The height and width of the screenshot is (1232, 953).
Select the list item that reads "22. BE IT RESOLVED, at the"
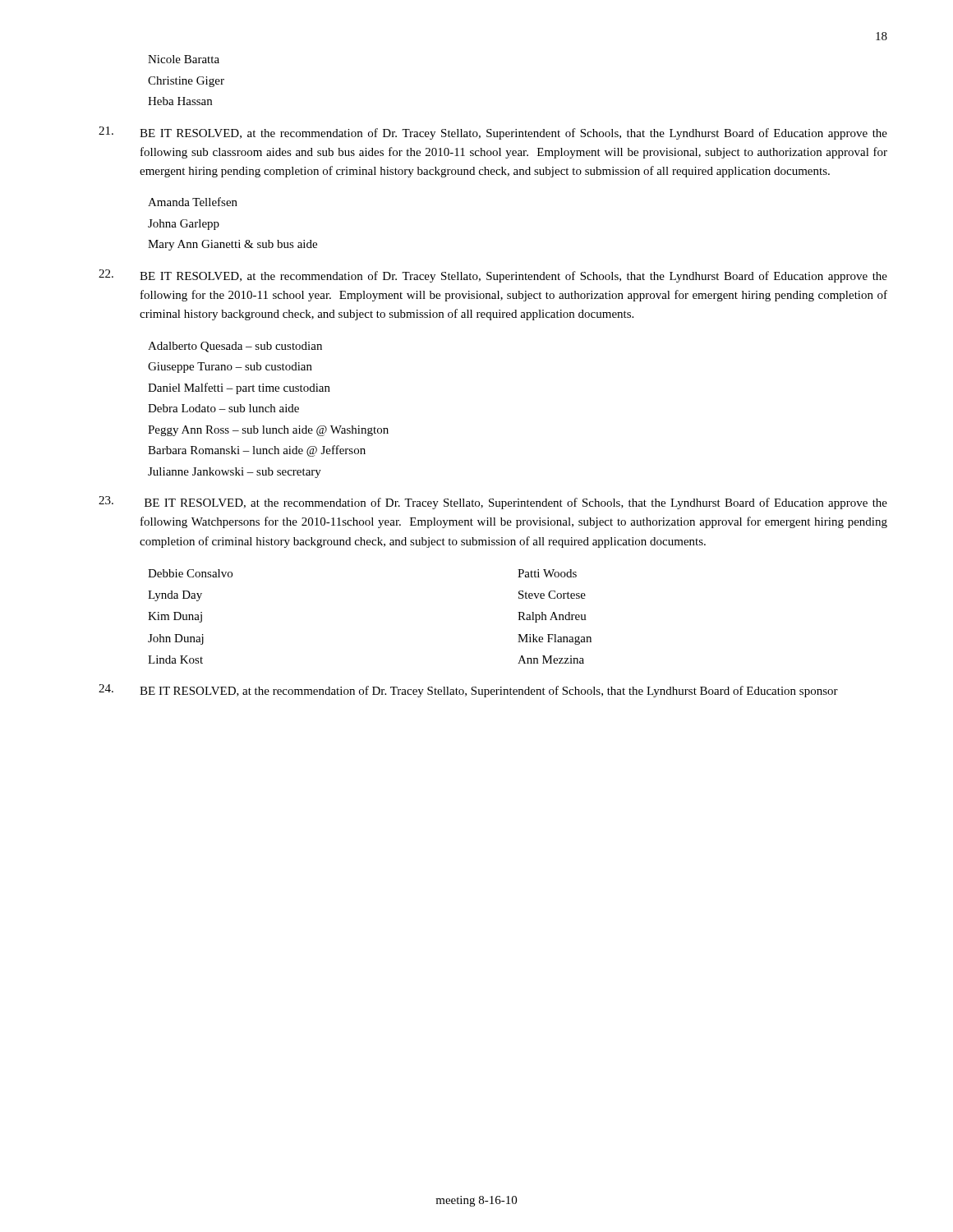pos(493,295)
